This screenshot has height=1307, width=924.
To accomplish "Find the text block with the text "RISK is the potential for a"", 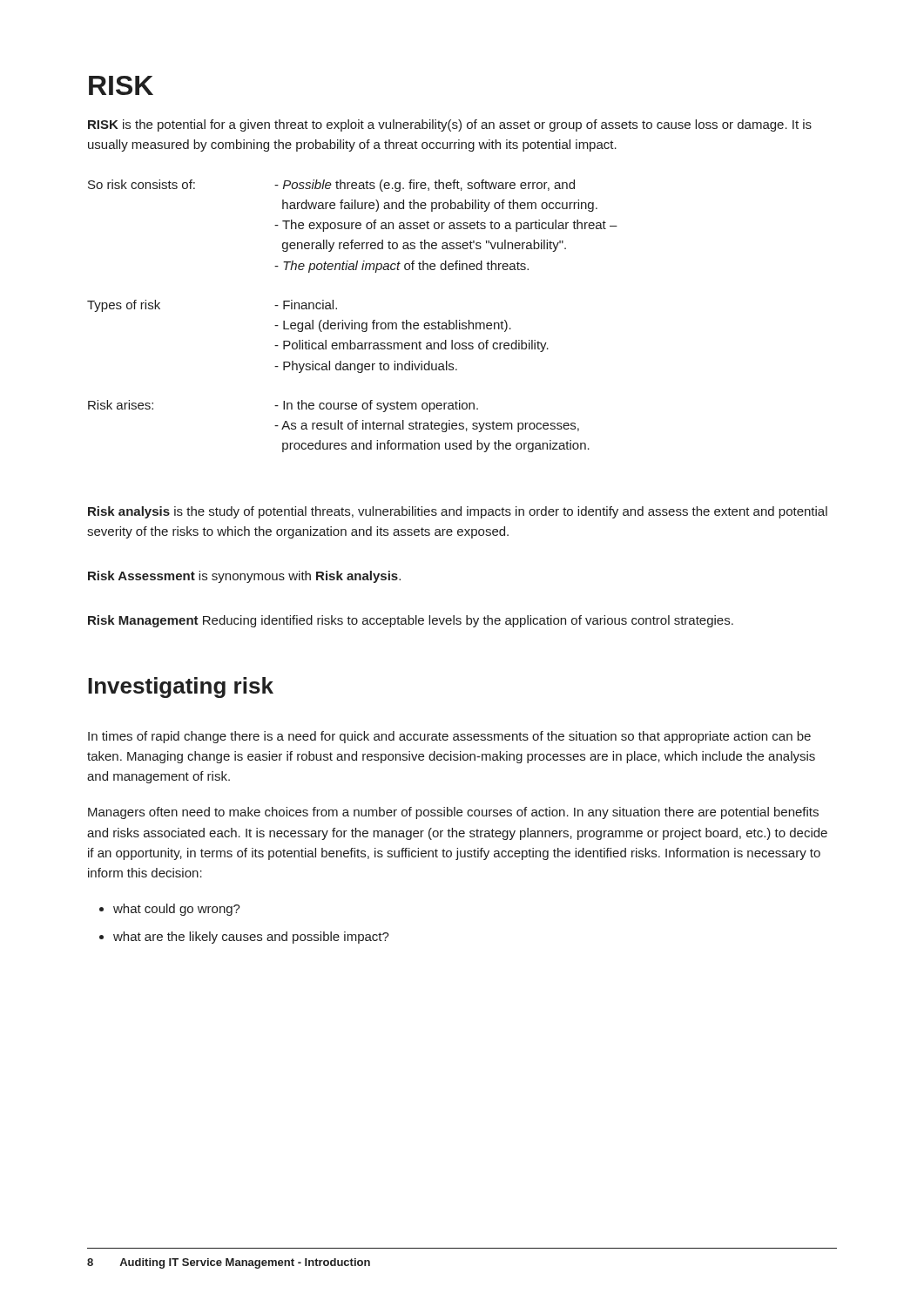I will click(449, 134).
